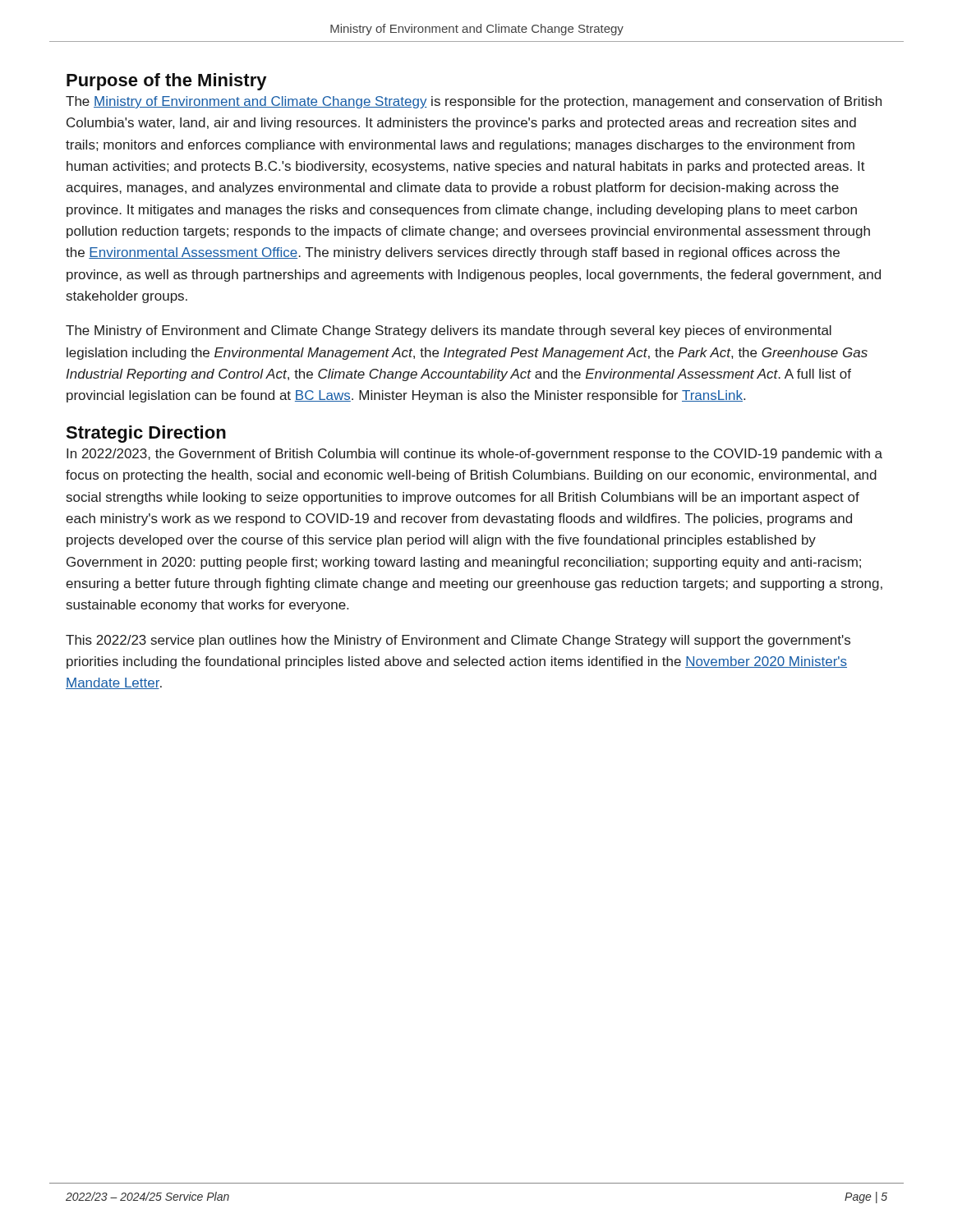The width and height of the screenshot is (953, 1232).
Task: Click on the text block containing "In 2022/2023, the"
Action: pos(475,529)
